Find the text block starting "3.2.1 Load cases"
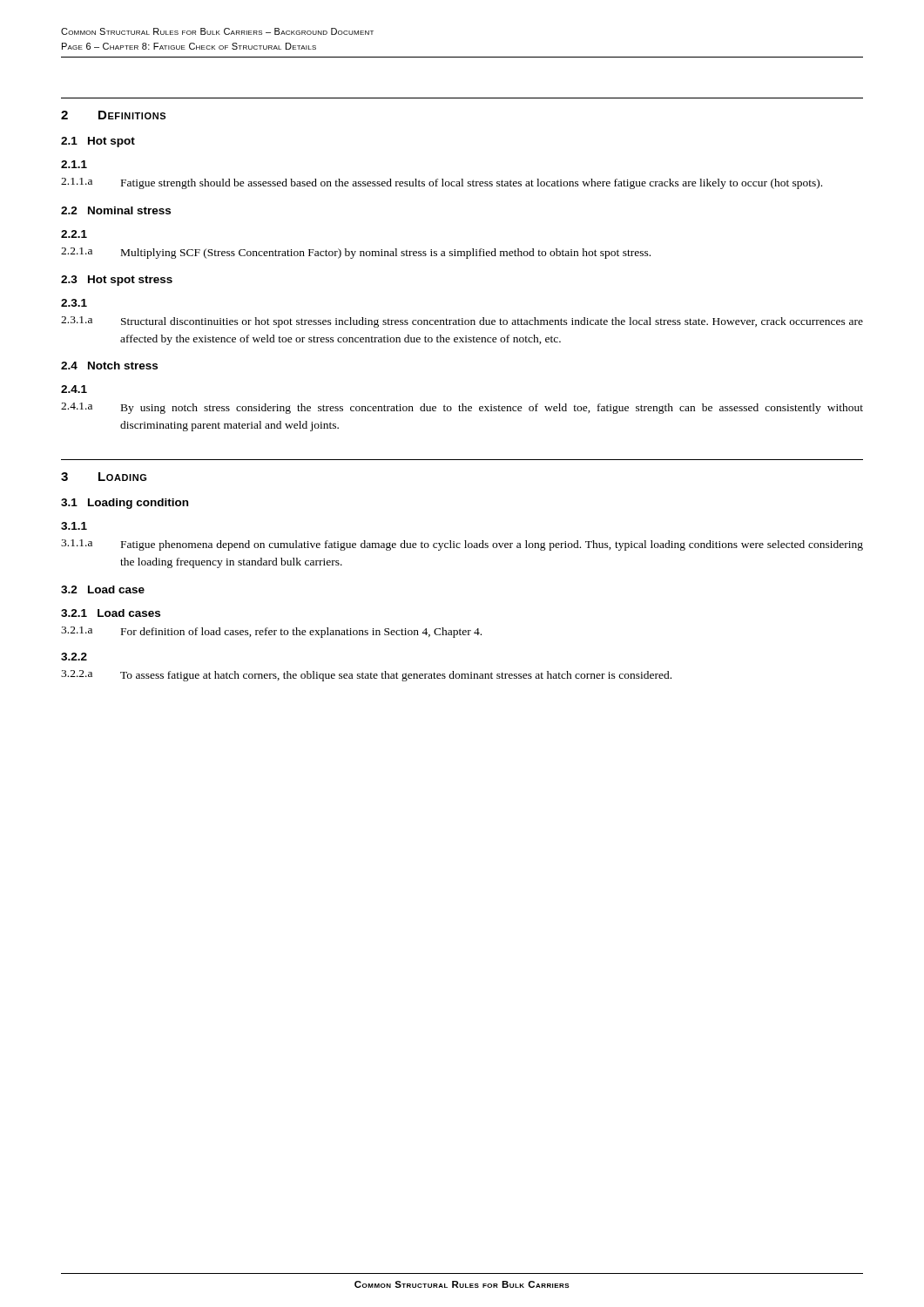This screenshot has width=924, height=1307. point(111,613)
